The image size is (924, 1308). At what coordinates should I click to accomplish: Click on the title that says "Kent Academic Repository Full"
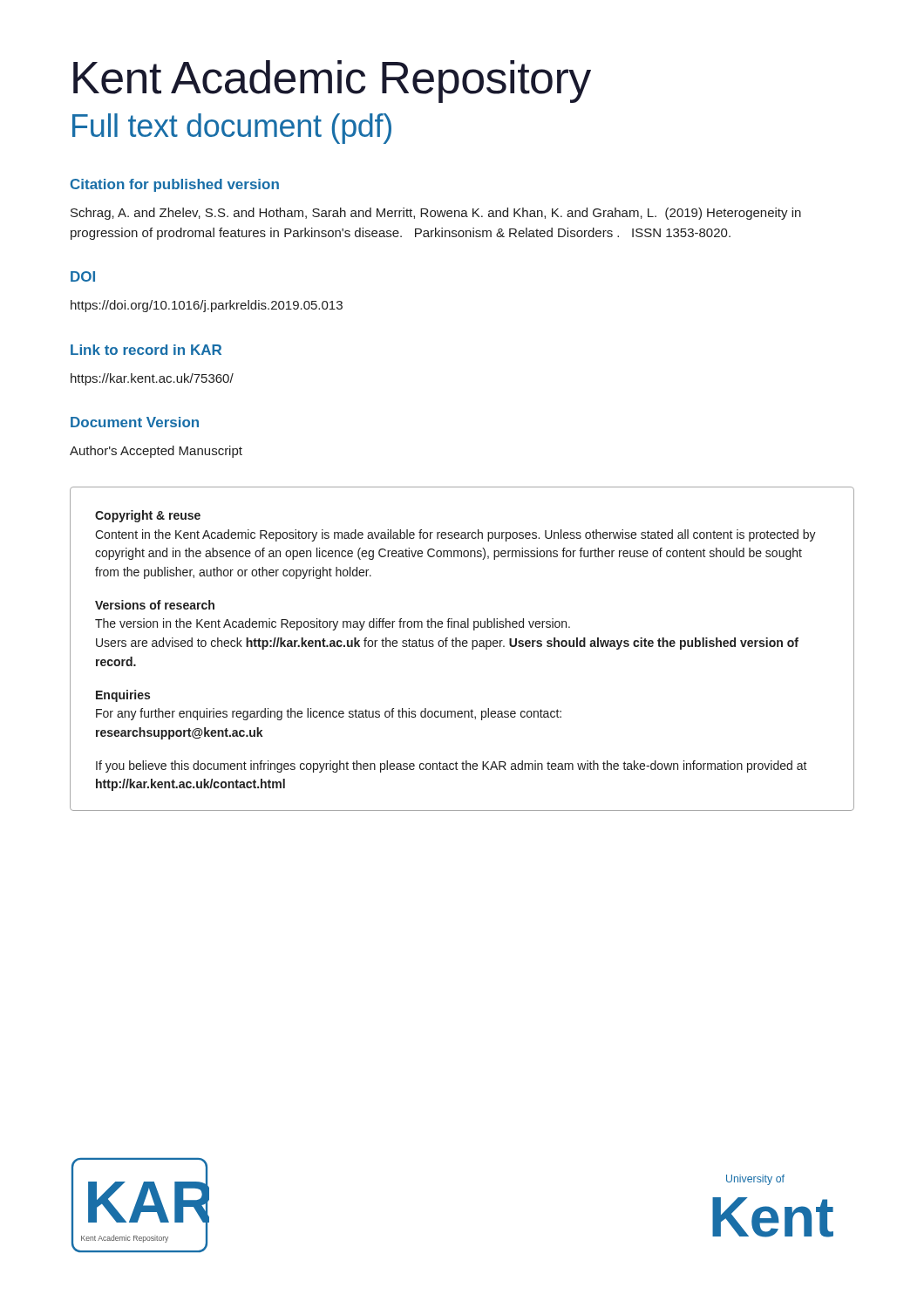462,98
